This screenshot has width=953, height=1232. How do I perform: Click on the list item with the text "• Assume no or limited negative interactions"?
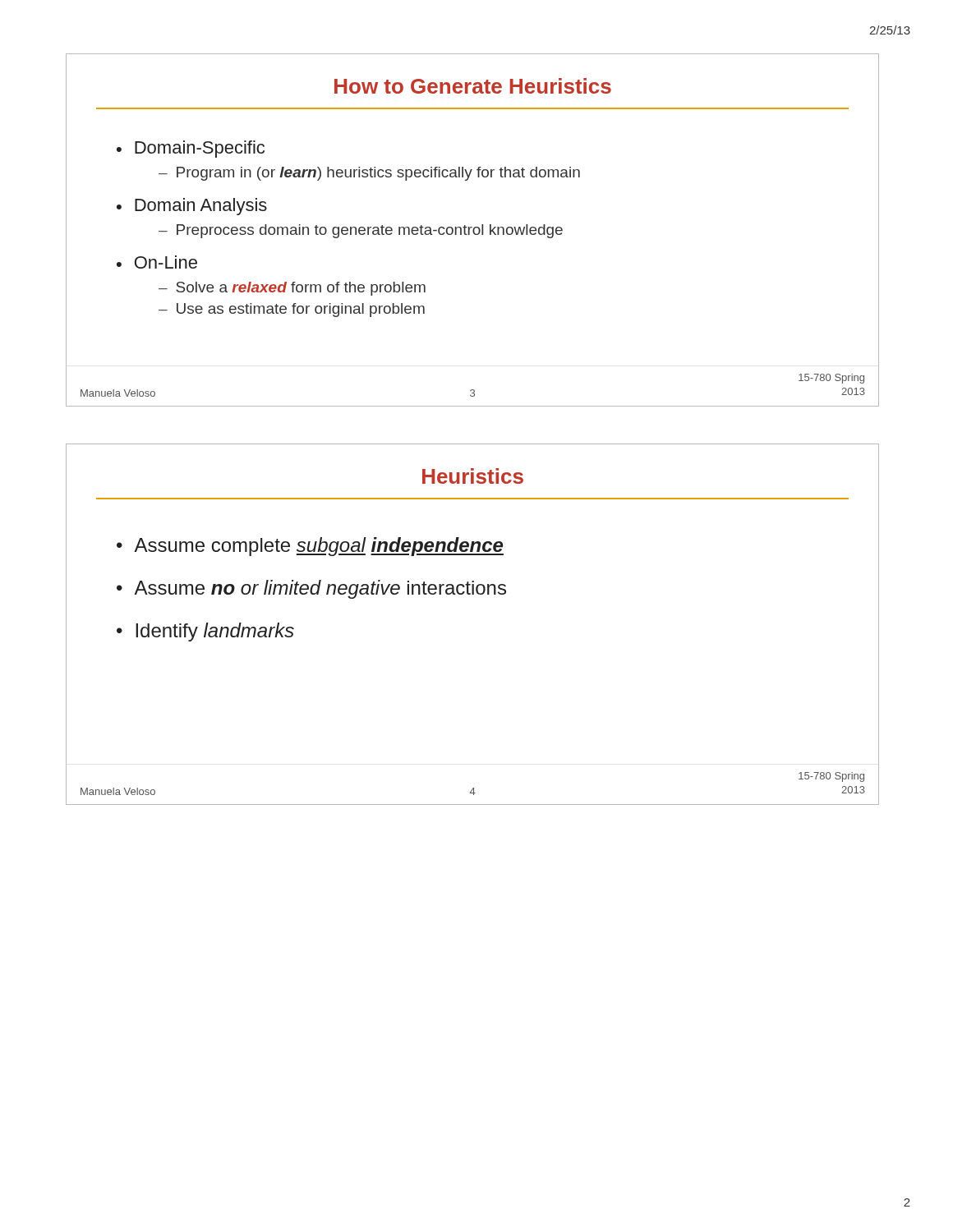pos(311,588)
